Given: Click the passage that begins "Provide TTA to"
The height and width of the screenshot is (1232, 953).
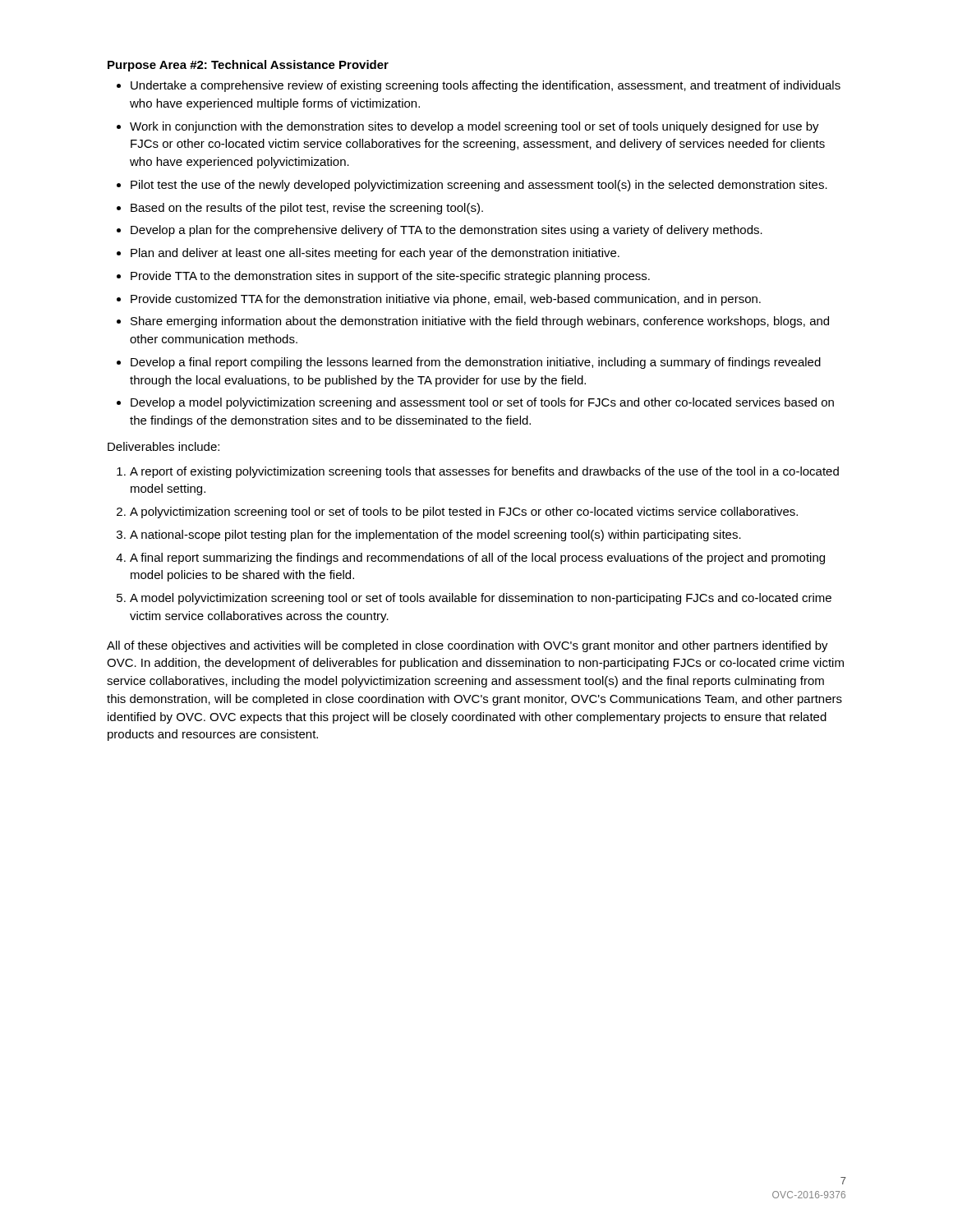Looking at the screenshot, I should coord(390,275).
